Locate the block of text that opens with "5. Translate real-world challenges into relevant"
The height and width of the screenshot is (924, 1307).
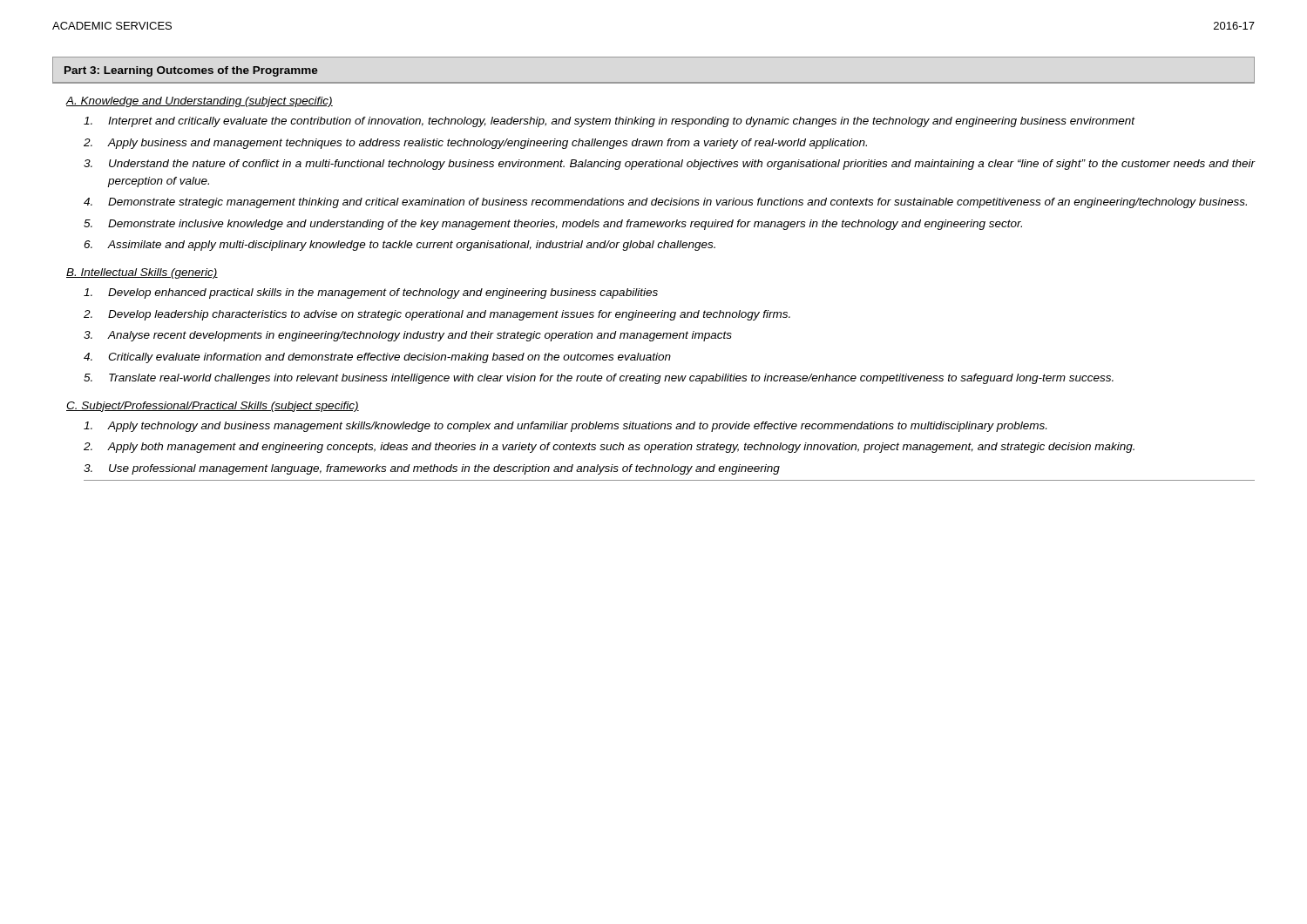[669, 378]
